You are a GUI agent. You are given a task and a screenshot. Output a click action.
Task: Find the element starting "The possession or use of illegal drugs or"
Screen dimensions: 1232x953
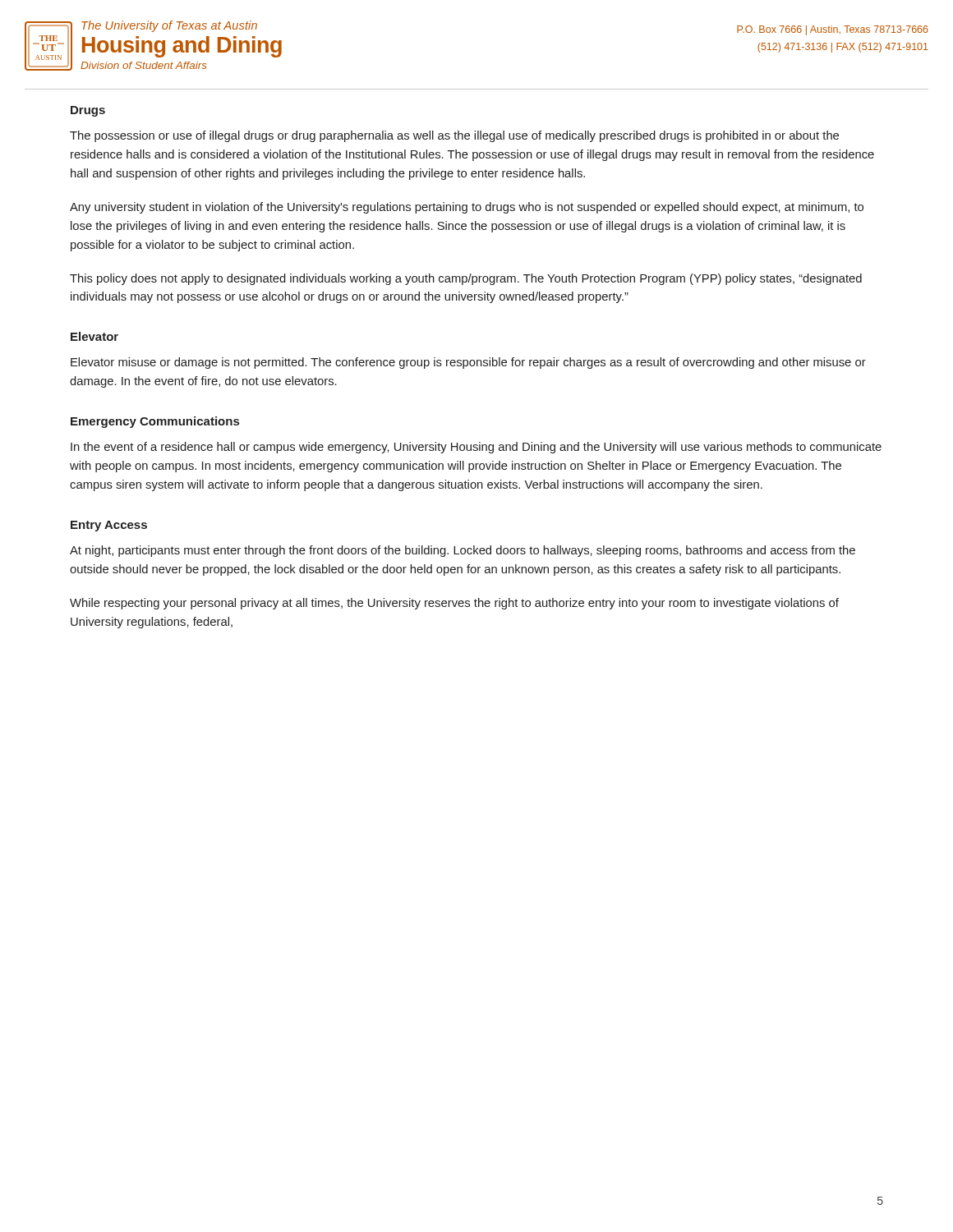(472, 154)
